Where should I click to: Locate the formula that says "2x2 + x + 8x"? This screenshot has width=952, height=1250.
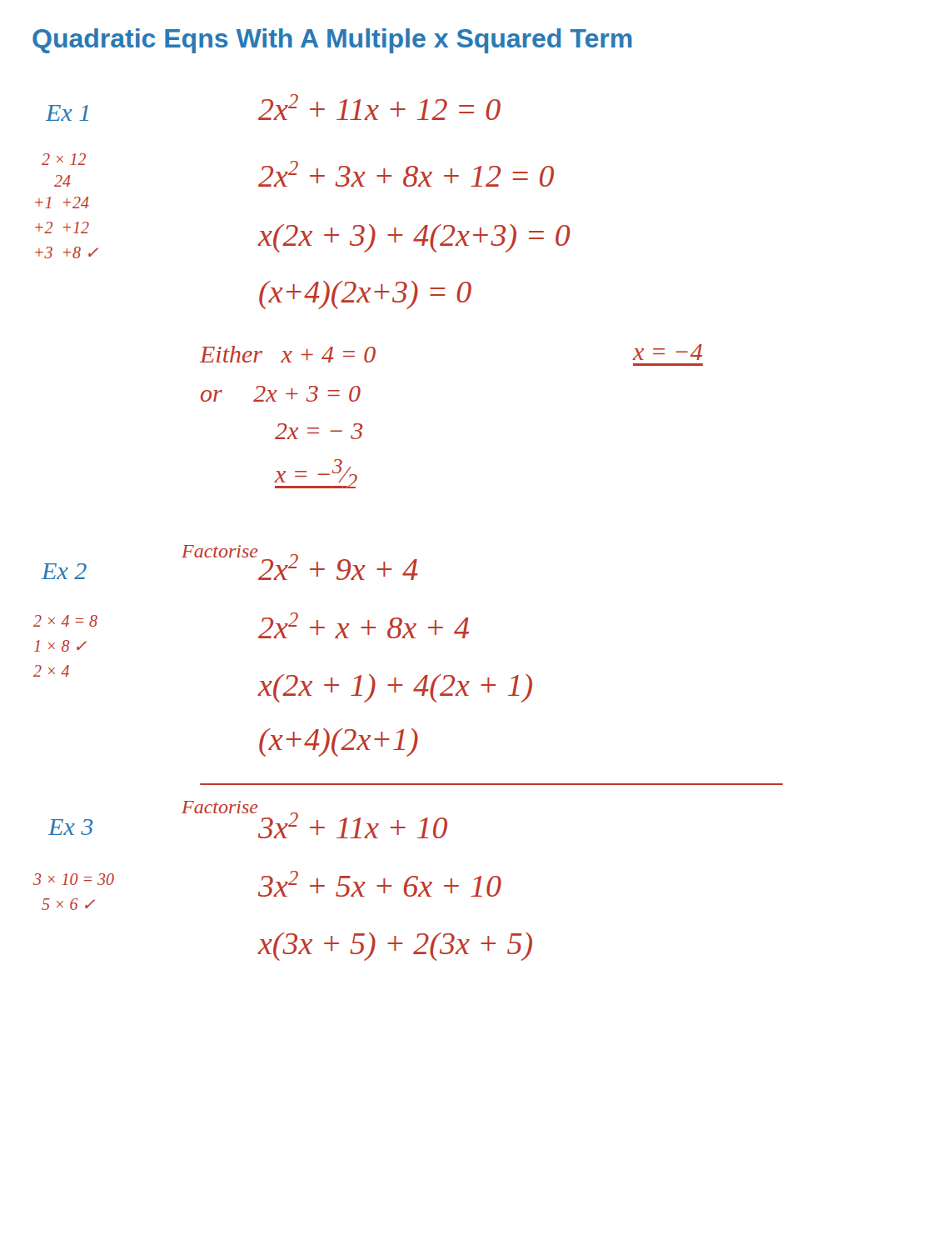(x=364, y=627)
